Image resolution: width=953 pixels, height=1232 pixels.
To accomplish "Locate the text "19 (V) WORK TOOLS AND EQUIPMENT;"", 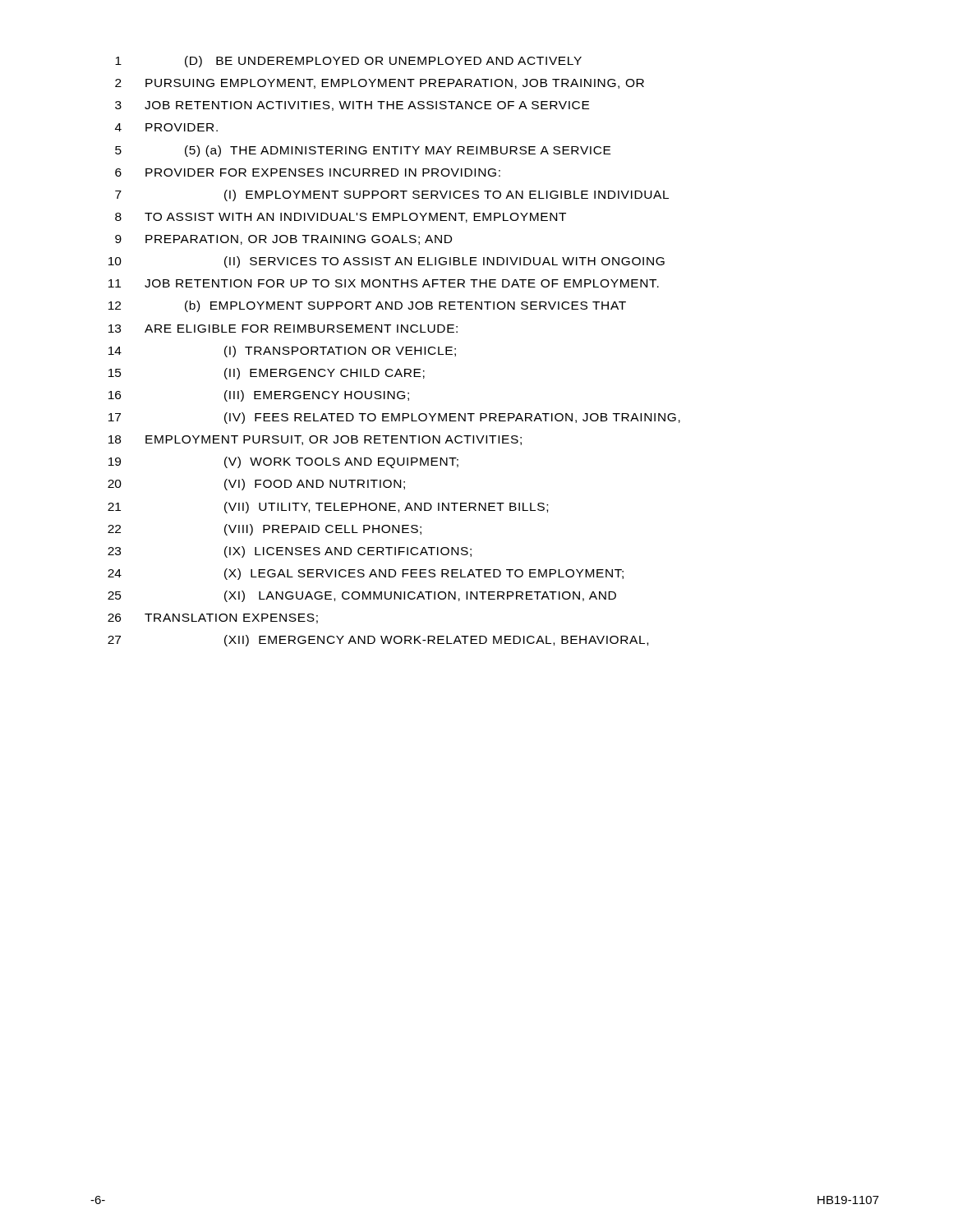I will 283,462.
